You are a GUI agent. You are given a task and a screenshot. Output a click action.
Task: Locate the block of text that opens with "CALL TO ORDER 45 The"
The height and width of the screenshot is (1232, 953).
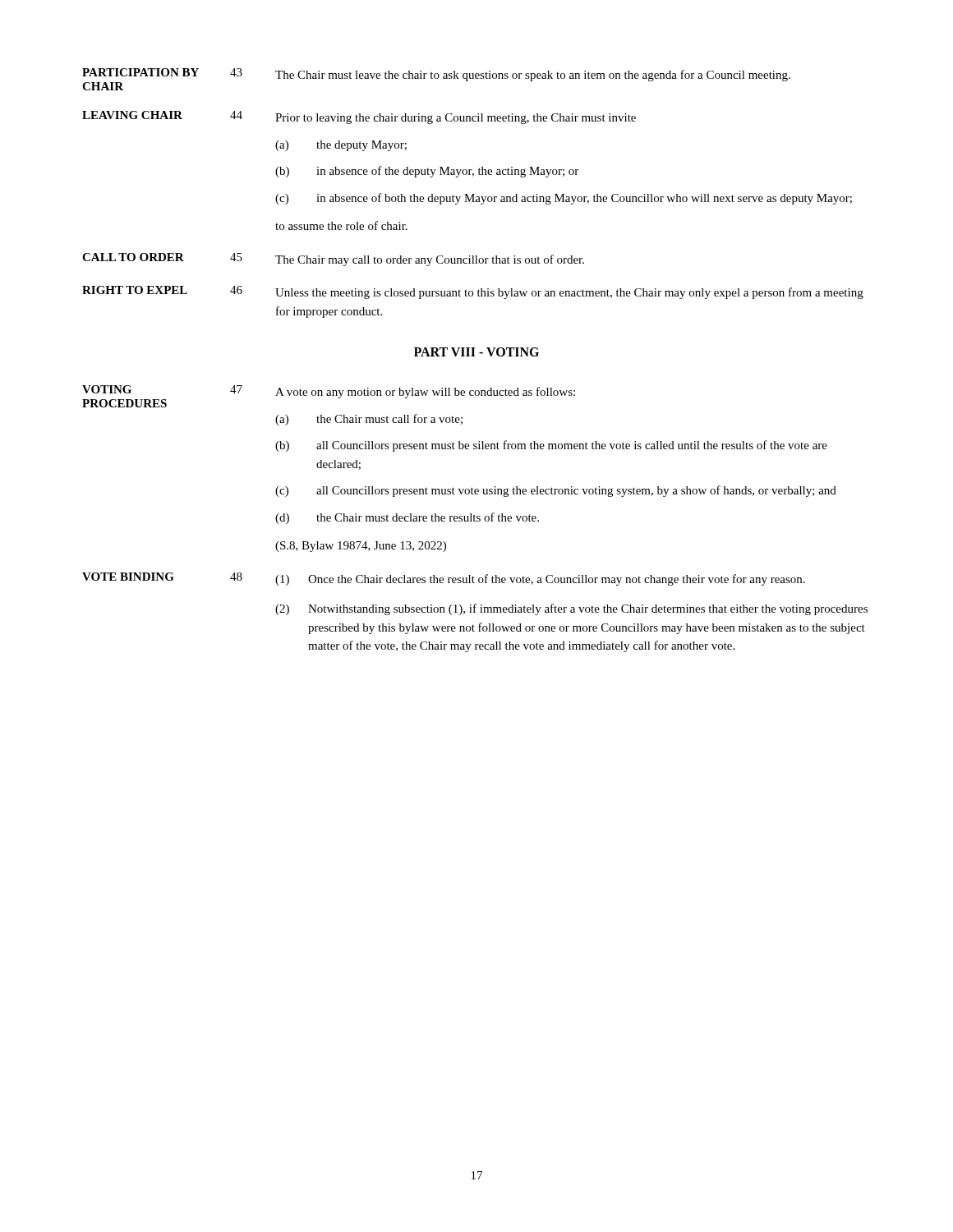coord(476,259)
